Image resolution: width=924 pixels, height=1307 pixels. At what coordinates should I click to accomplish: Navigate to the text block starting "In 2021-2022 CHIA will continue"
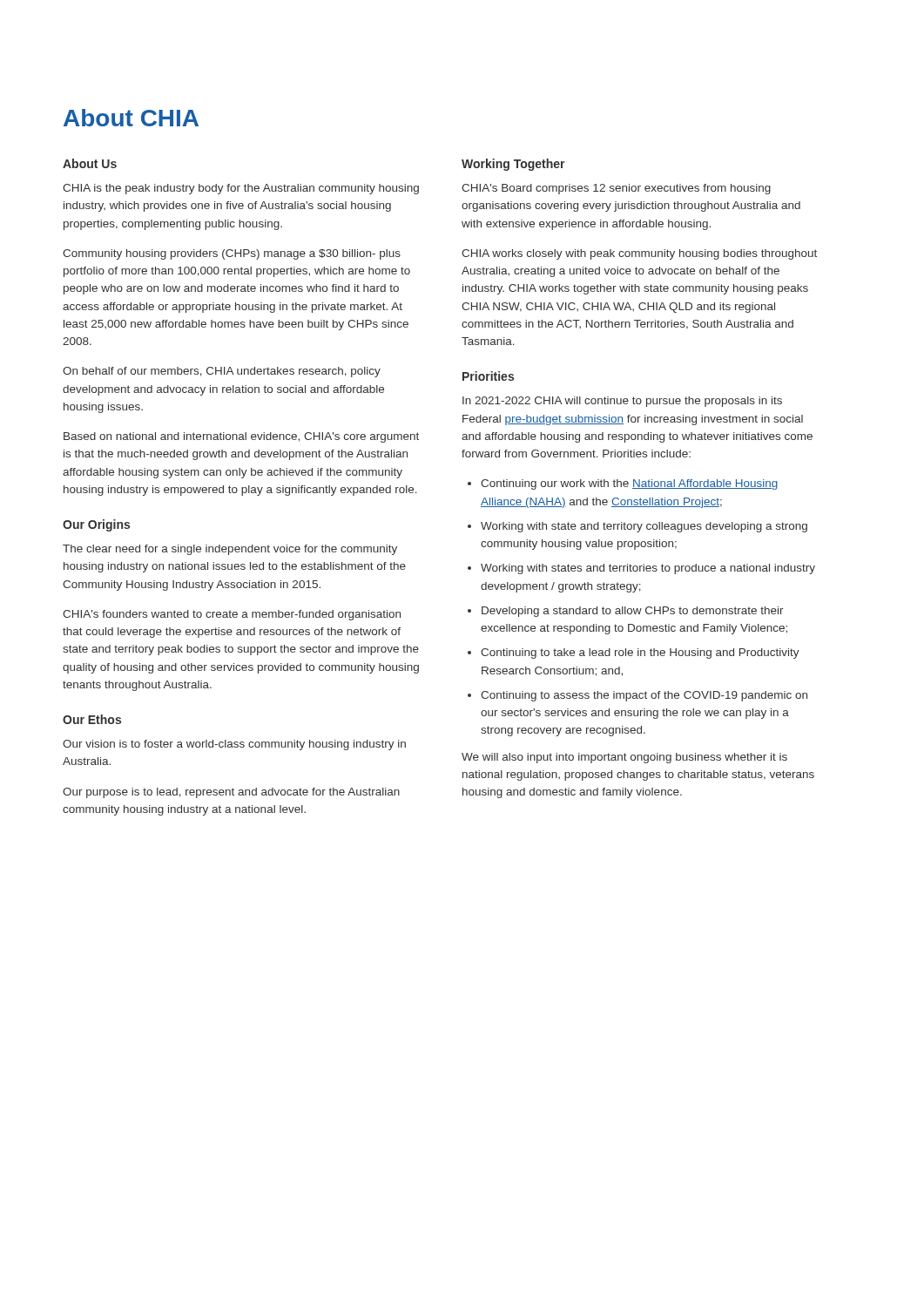coord(637,427)
